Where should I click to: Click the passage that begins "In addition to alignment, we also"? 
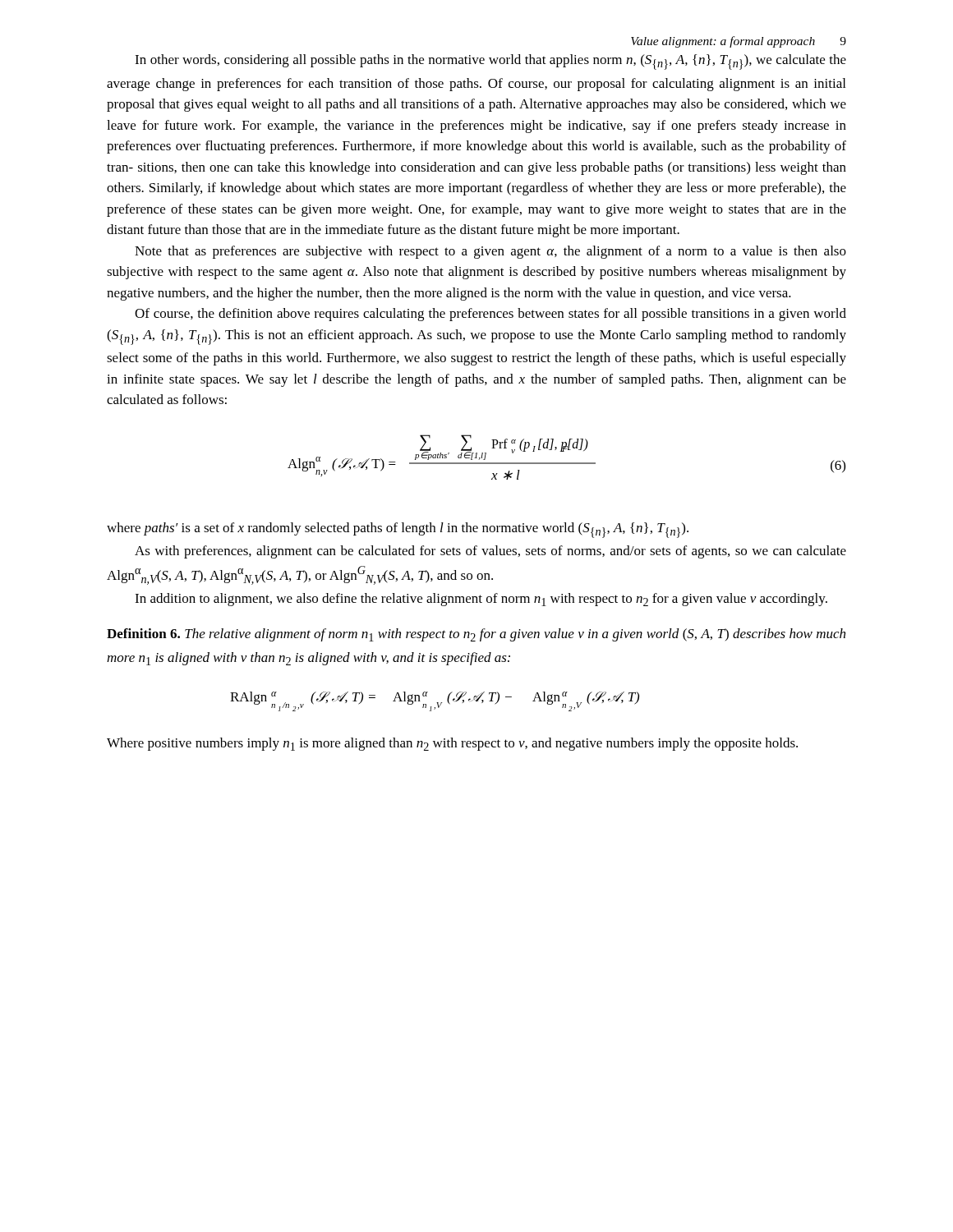[476, 600]
